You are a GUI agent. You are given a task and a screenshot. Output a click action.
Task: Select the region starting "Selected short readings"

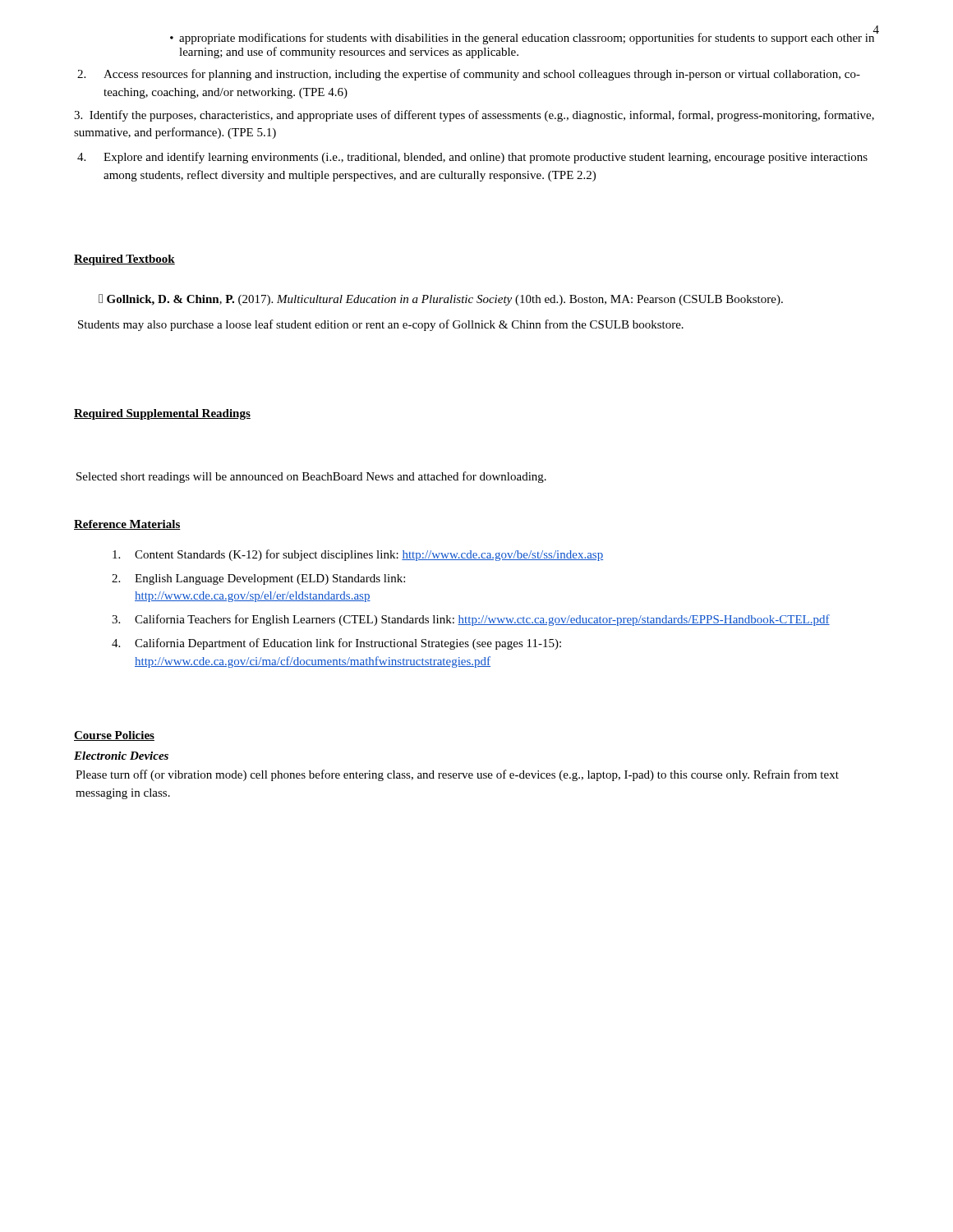pyautogui.click(x=311, y=476)
